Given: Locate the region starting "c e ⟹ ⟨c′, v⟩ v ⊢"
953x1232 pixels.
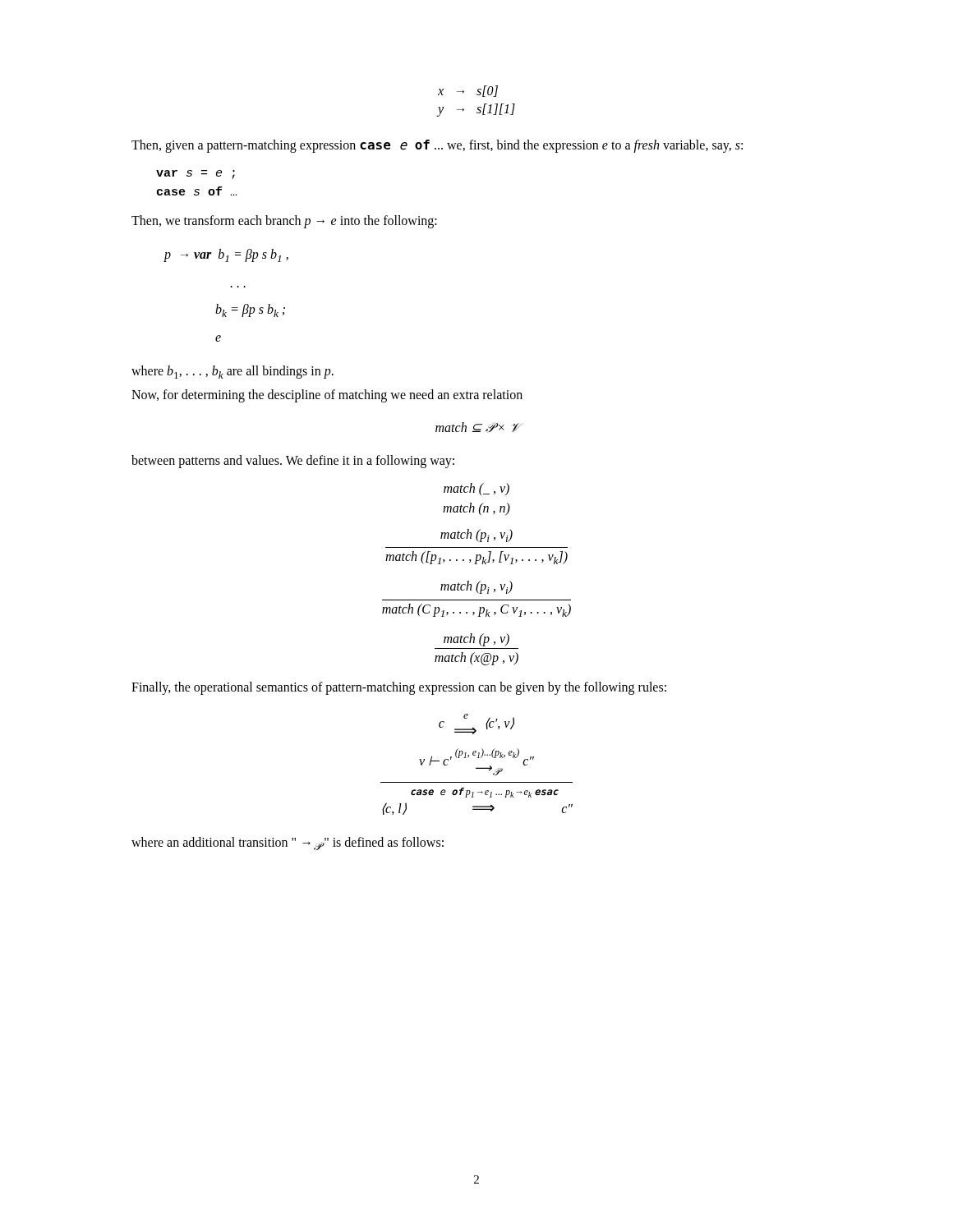Looking at the screenshot, I should [x=476, y=763].
